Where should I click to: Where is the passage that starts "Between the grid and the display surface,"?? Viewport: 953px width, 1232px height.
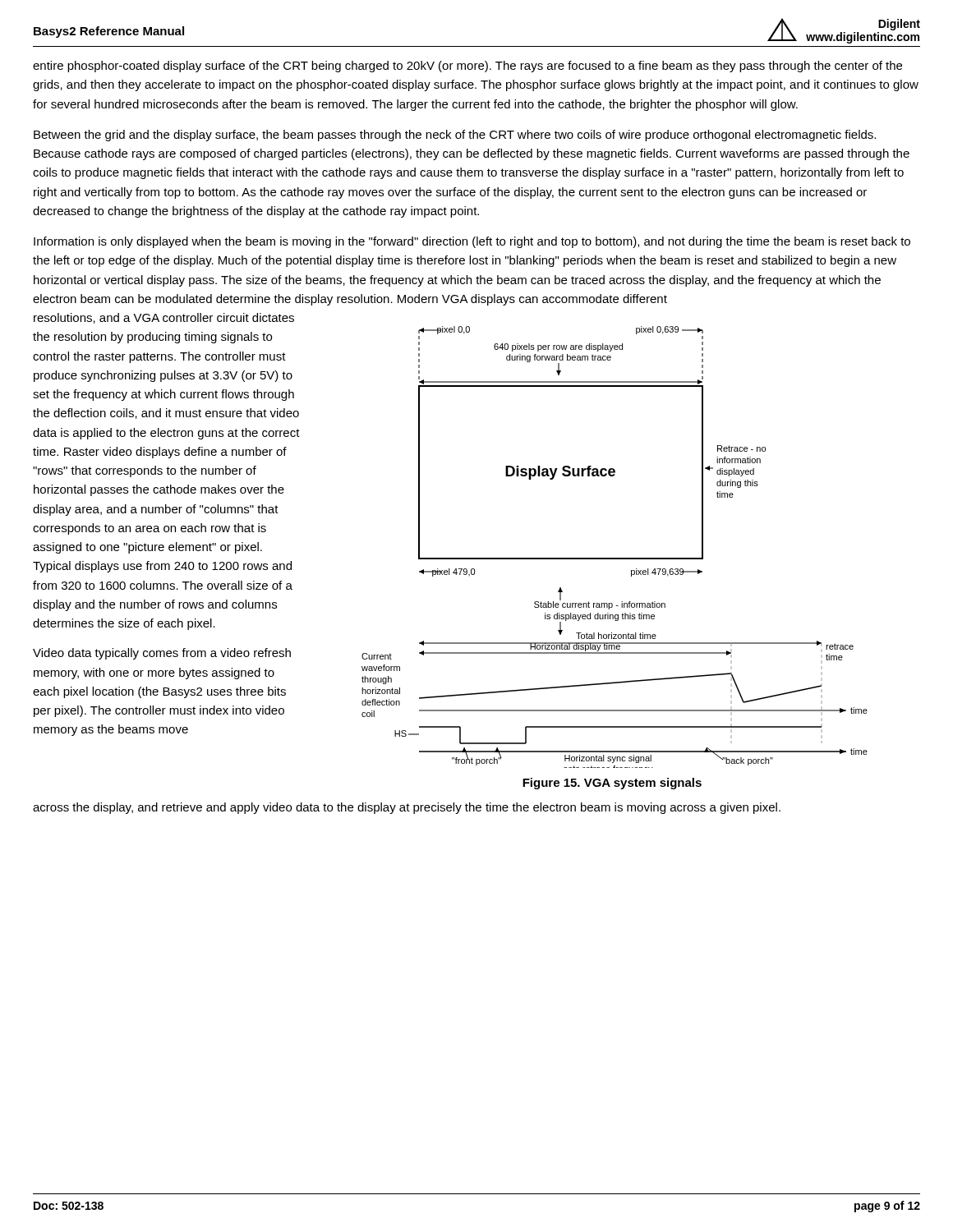point(471,172)
